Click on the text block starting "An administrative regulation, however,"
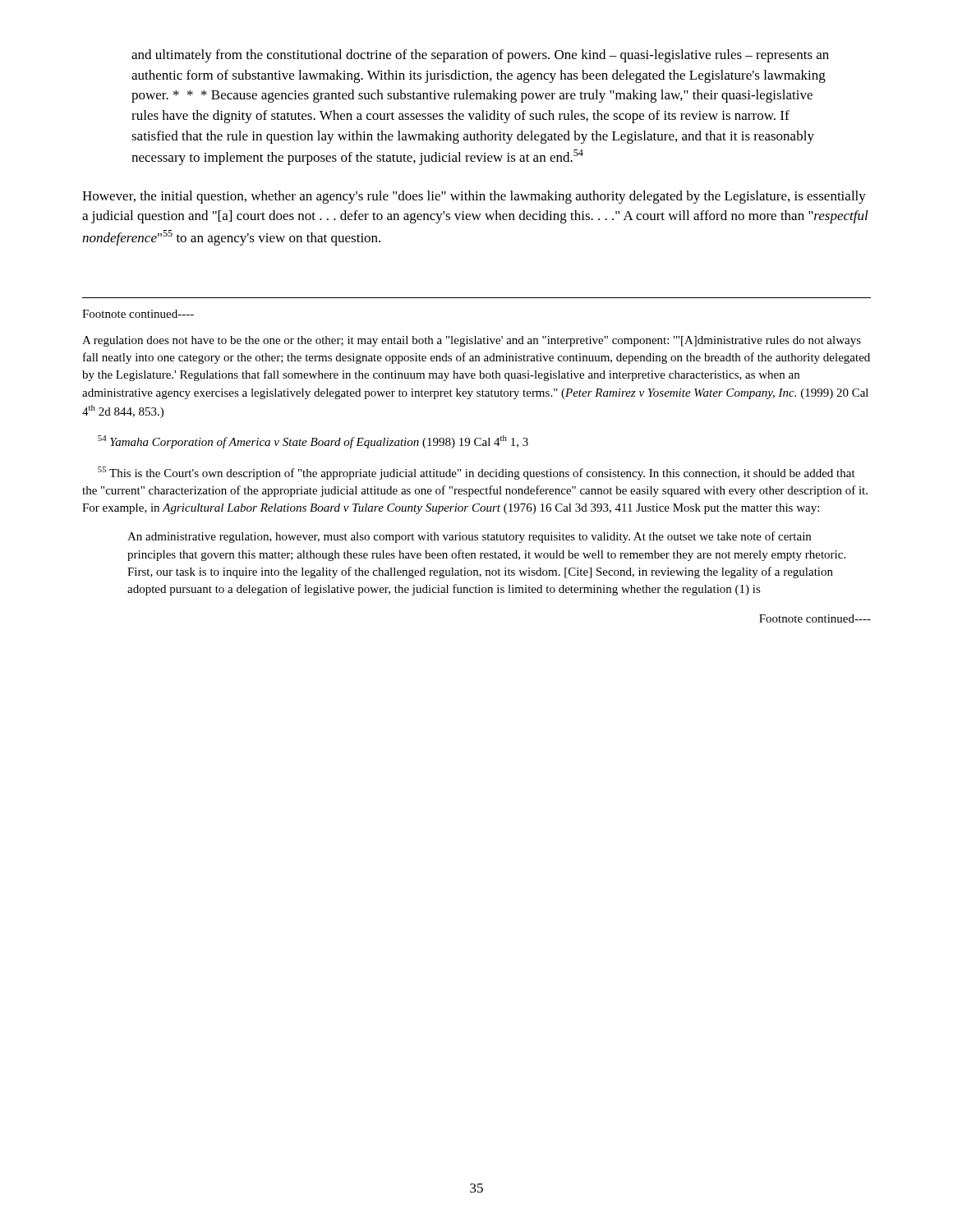This screenshot has height=1232, width=953. [x=487, y=563]
